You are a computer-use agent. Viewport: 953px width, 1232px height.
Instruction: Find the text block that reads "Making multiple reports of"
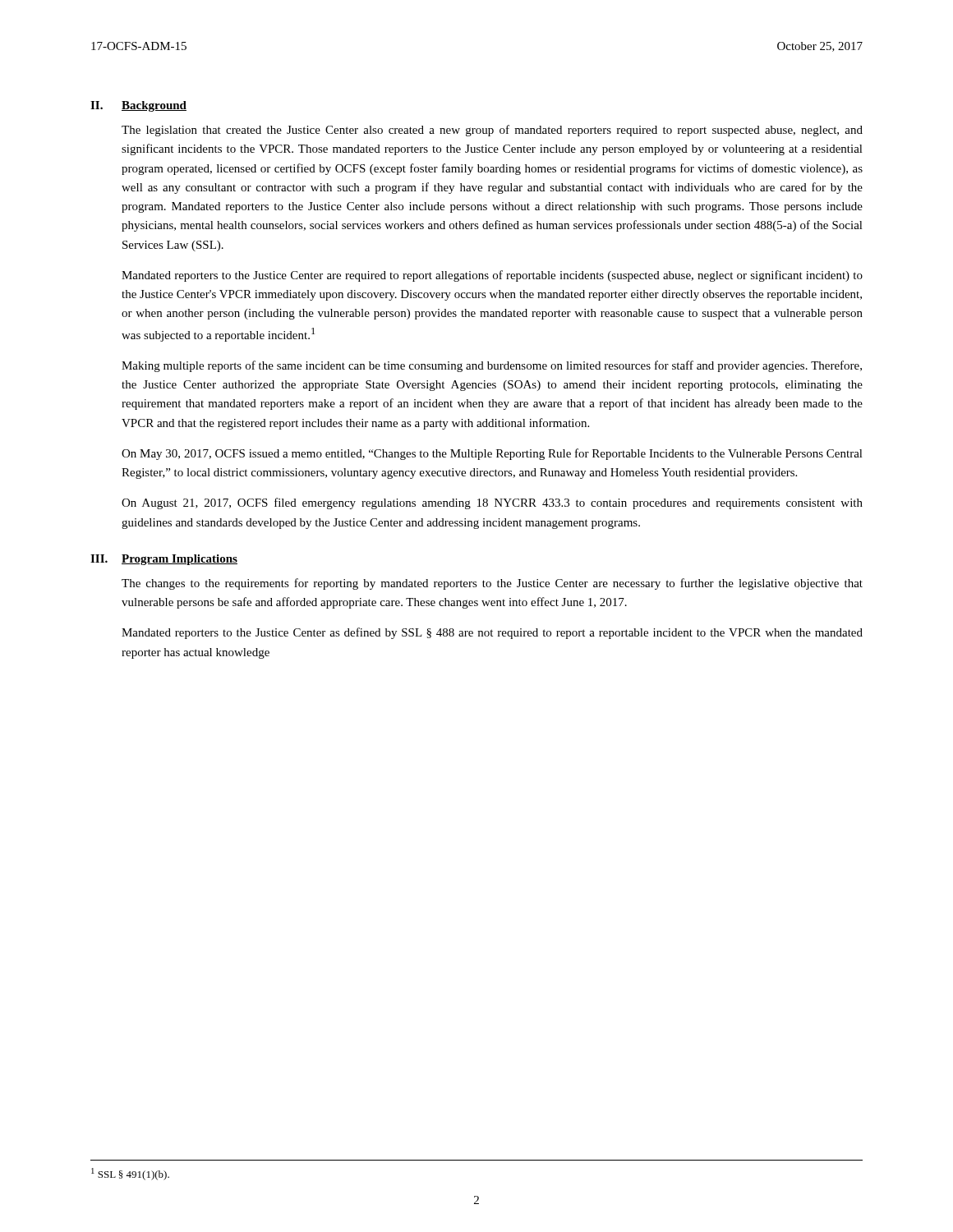pyautogui.click(x=492, y=394)
